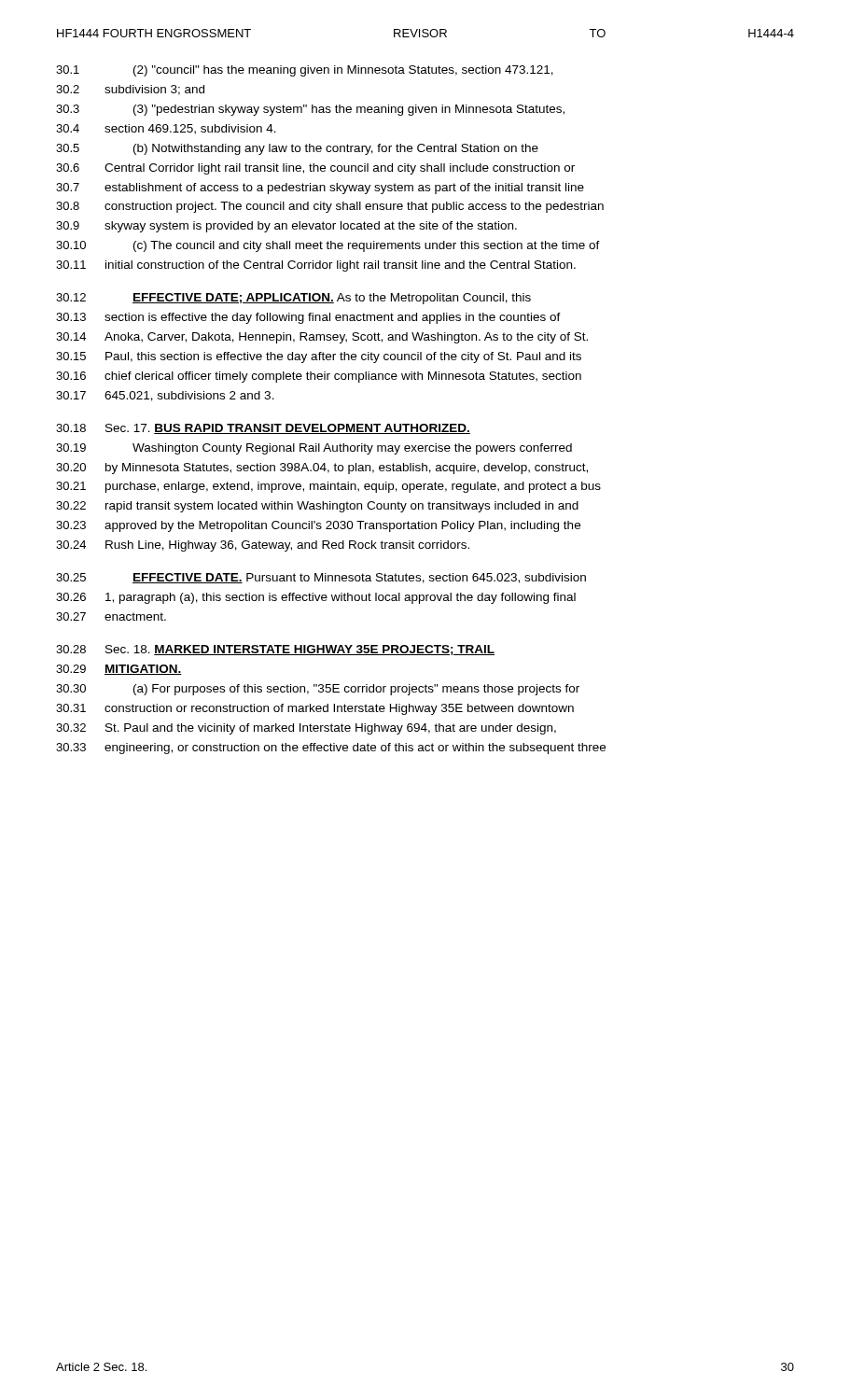The height and width of the screenshot is (1400, 850).
Task: Locate the passage starting "6 Central Corridor light rail"
Action: [x=315, y=168]
